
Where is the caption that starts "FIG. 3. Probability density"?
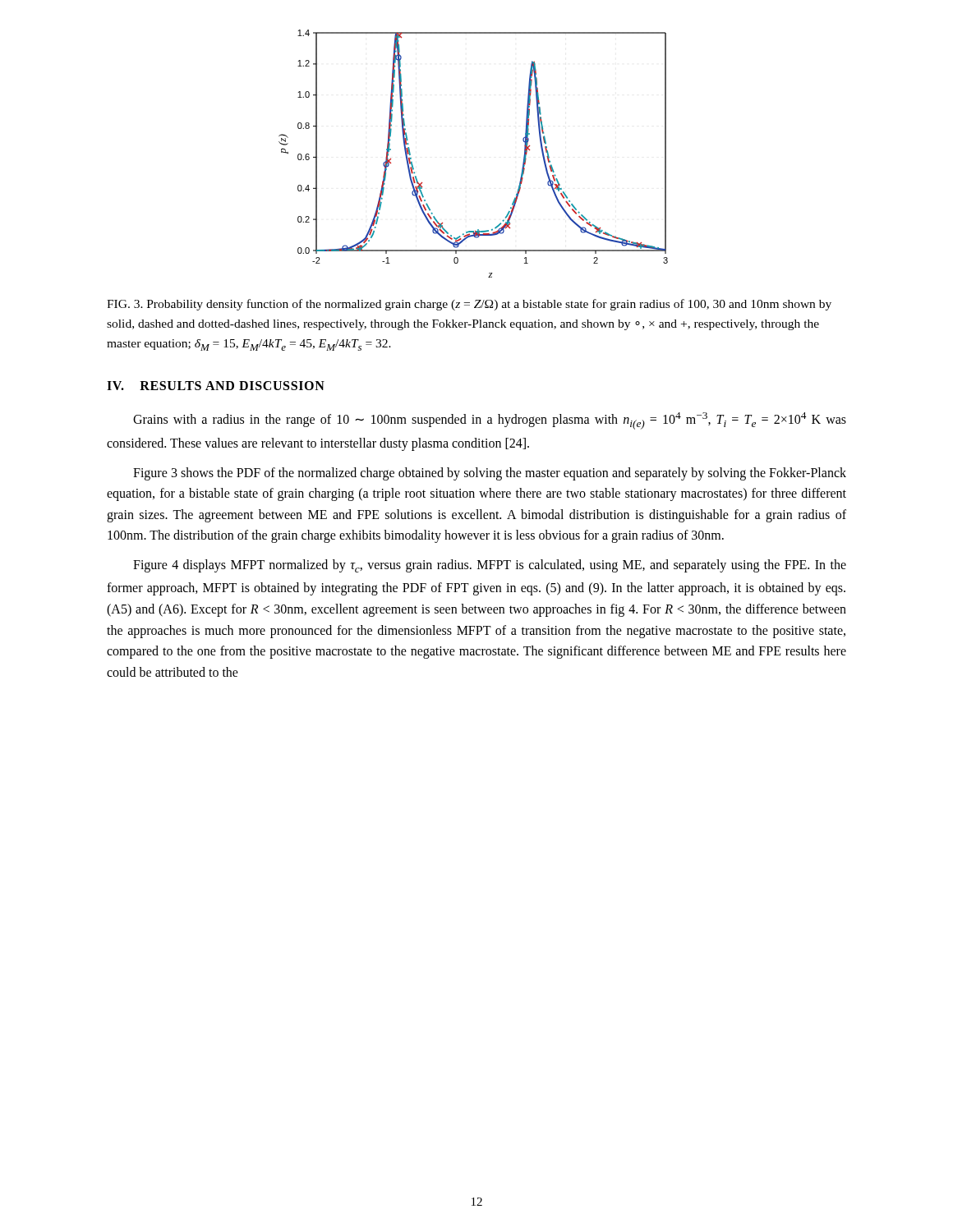tap(469, 325)
